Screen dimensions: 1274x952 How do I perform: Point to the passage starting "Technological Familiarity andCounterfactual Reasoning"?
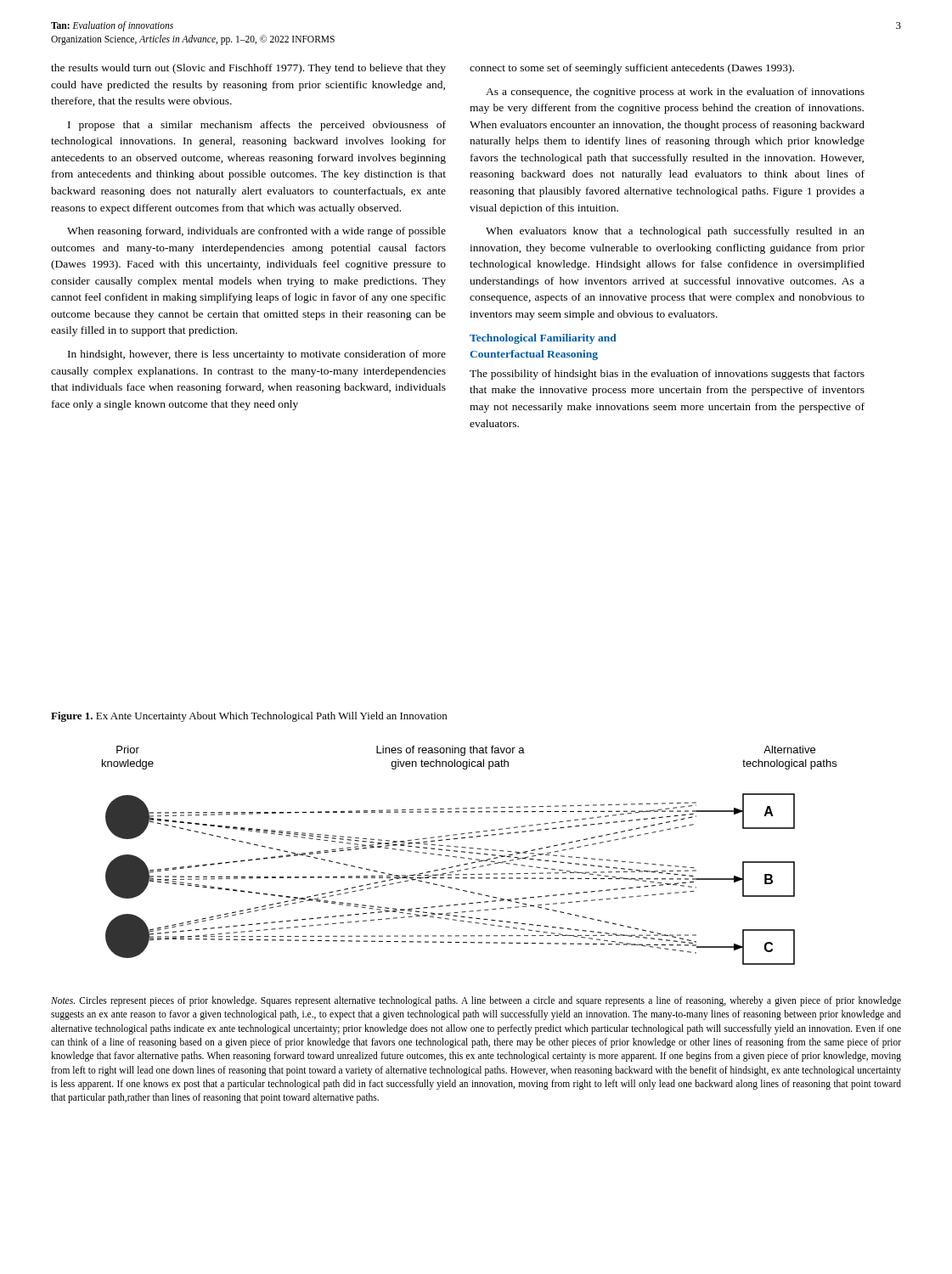point(543,346)
